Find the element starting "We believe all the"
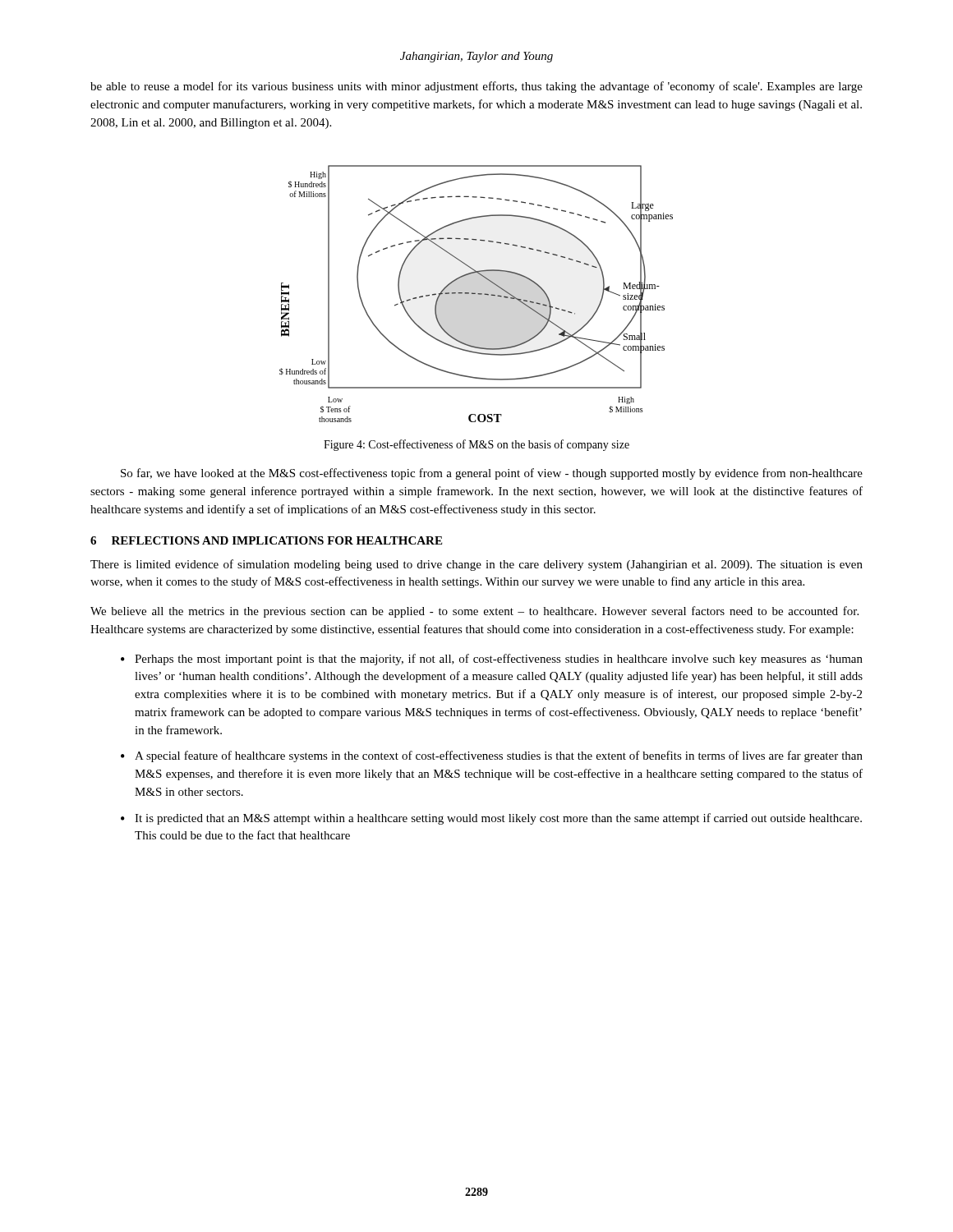This screenshot has height=1232, width=953. 476,620
